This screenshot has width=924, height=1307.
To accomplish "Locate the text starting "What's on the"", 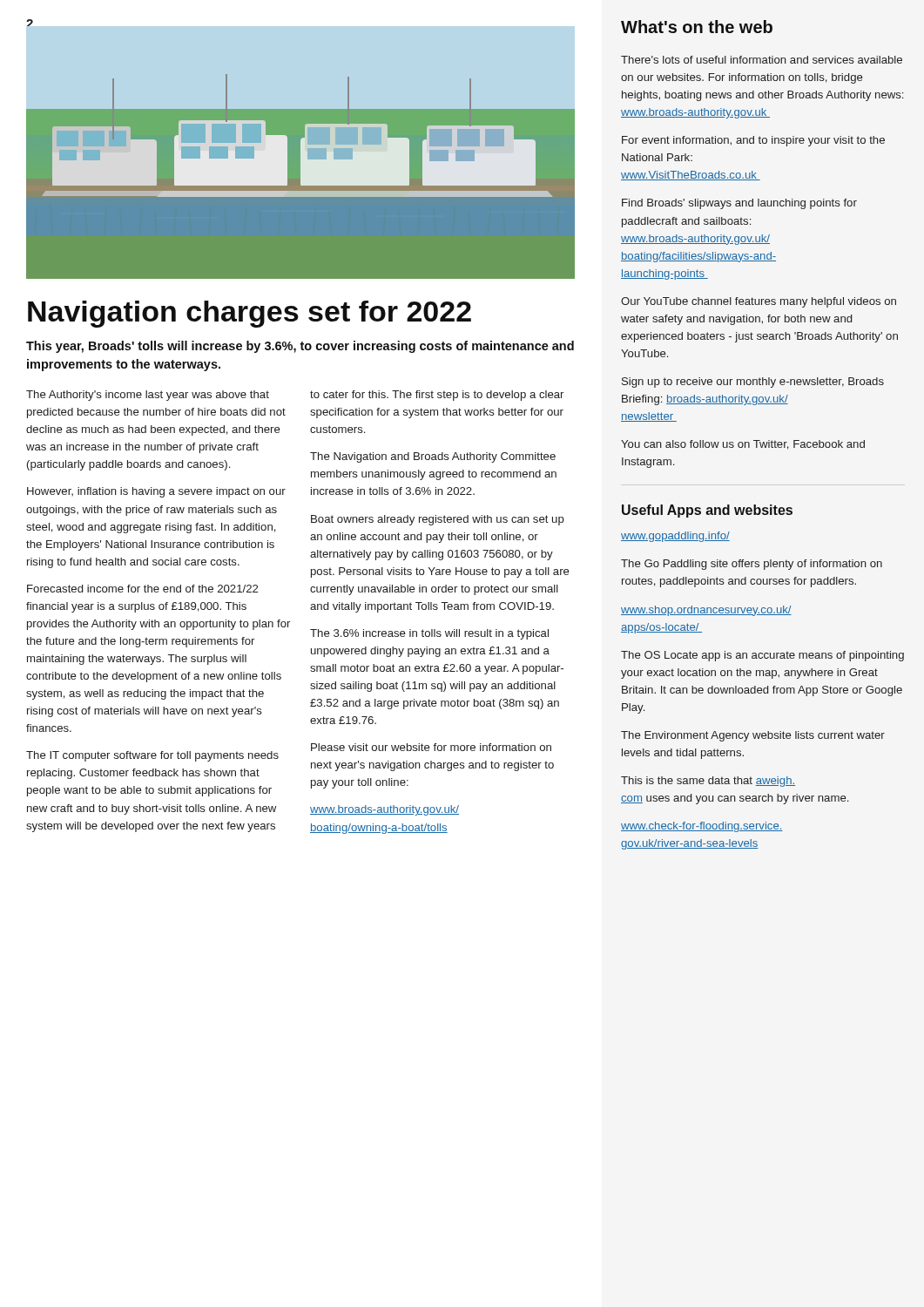I will coord(763,29).
